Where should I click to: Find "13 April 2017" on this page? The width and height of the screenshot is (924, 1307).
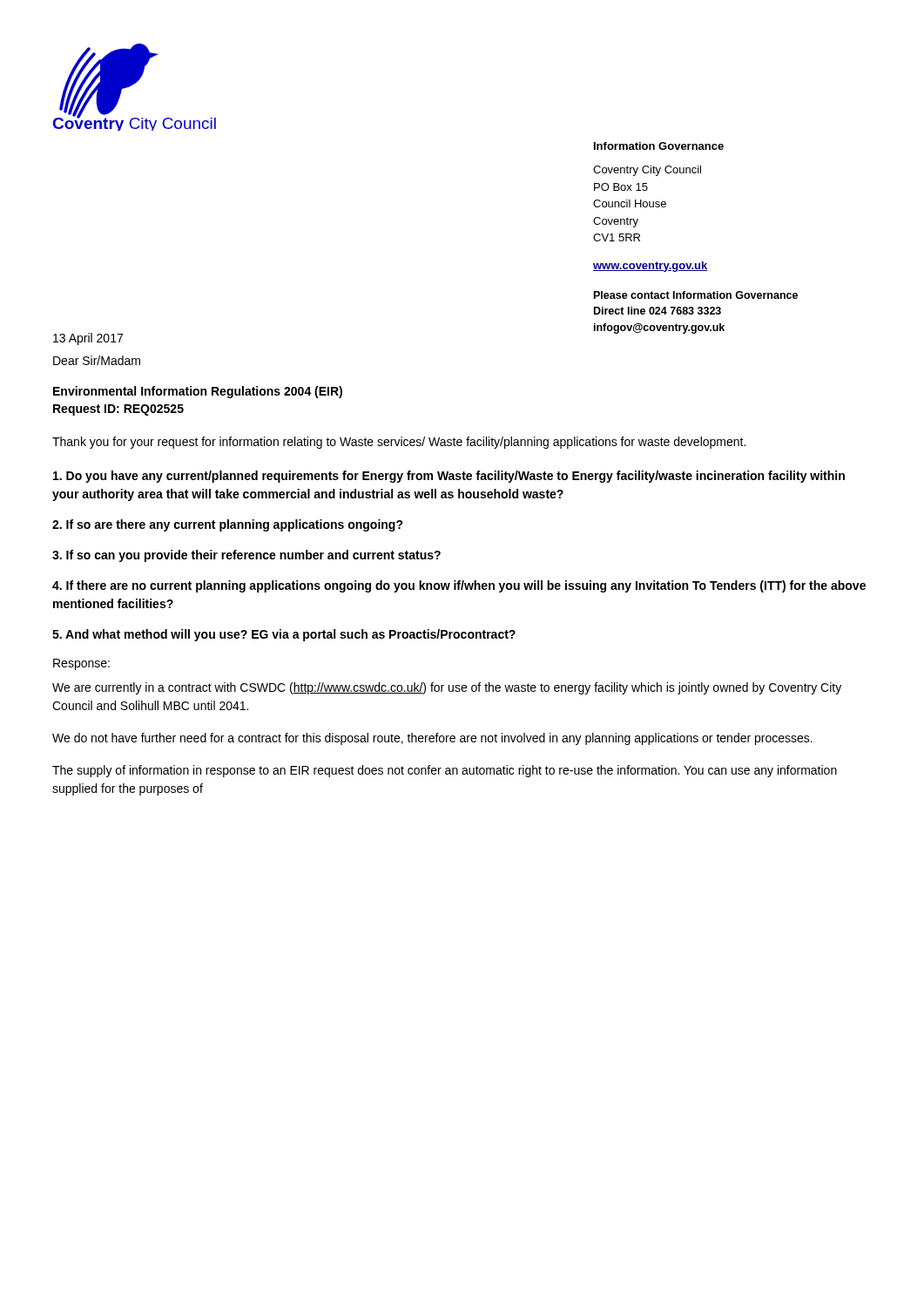coord(88,338)
